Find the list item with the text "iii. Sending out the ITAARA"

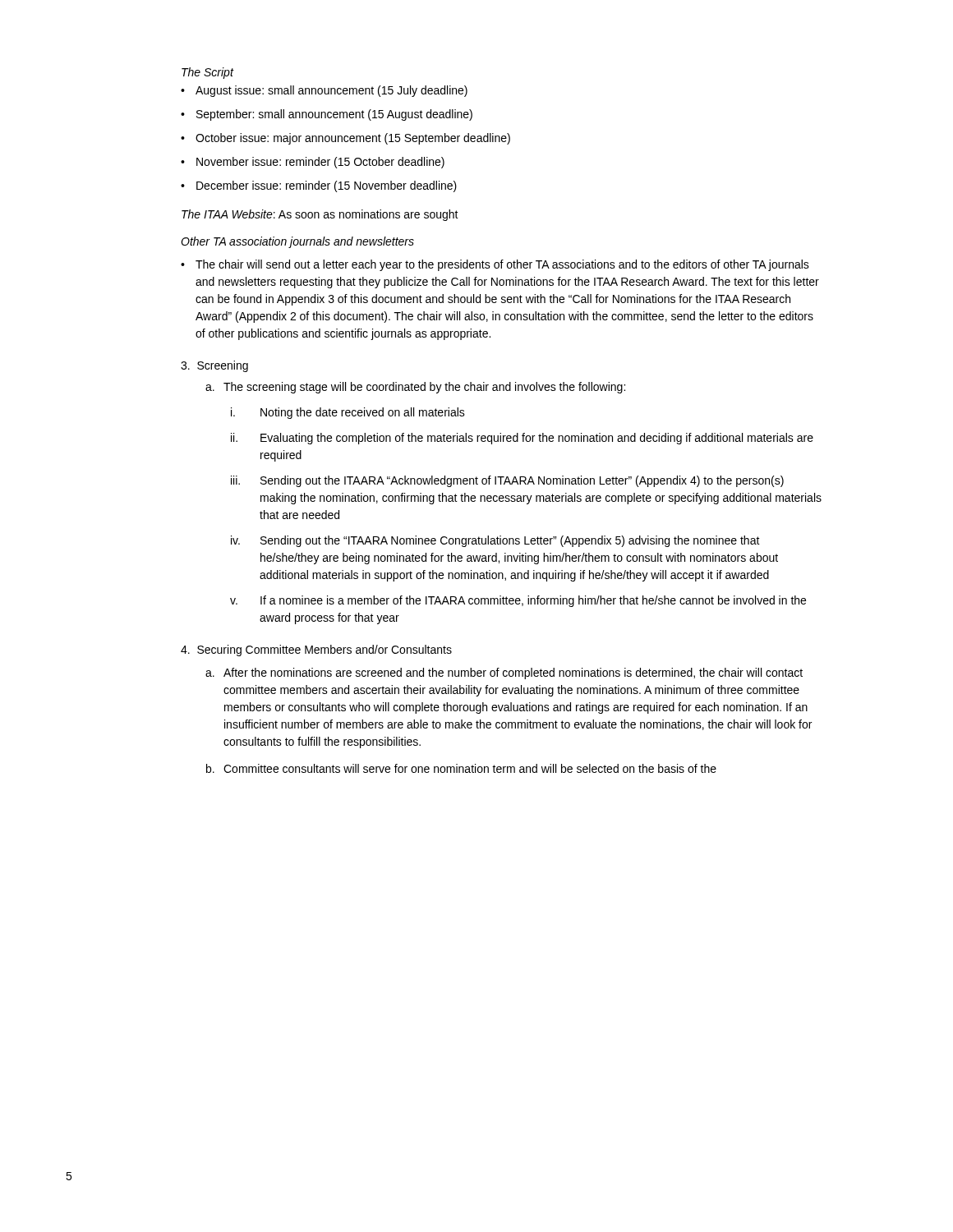tap(526, 498)
